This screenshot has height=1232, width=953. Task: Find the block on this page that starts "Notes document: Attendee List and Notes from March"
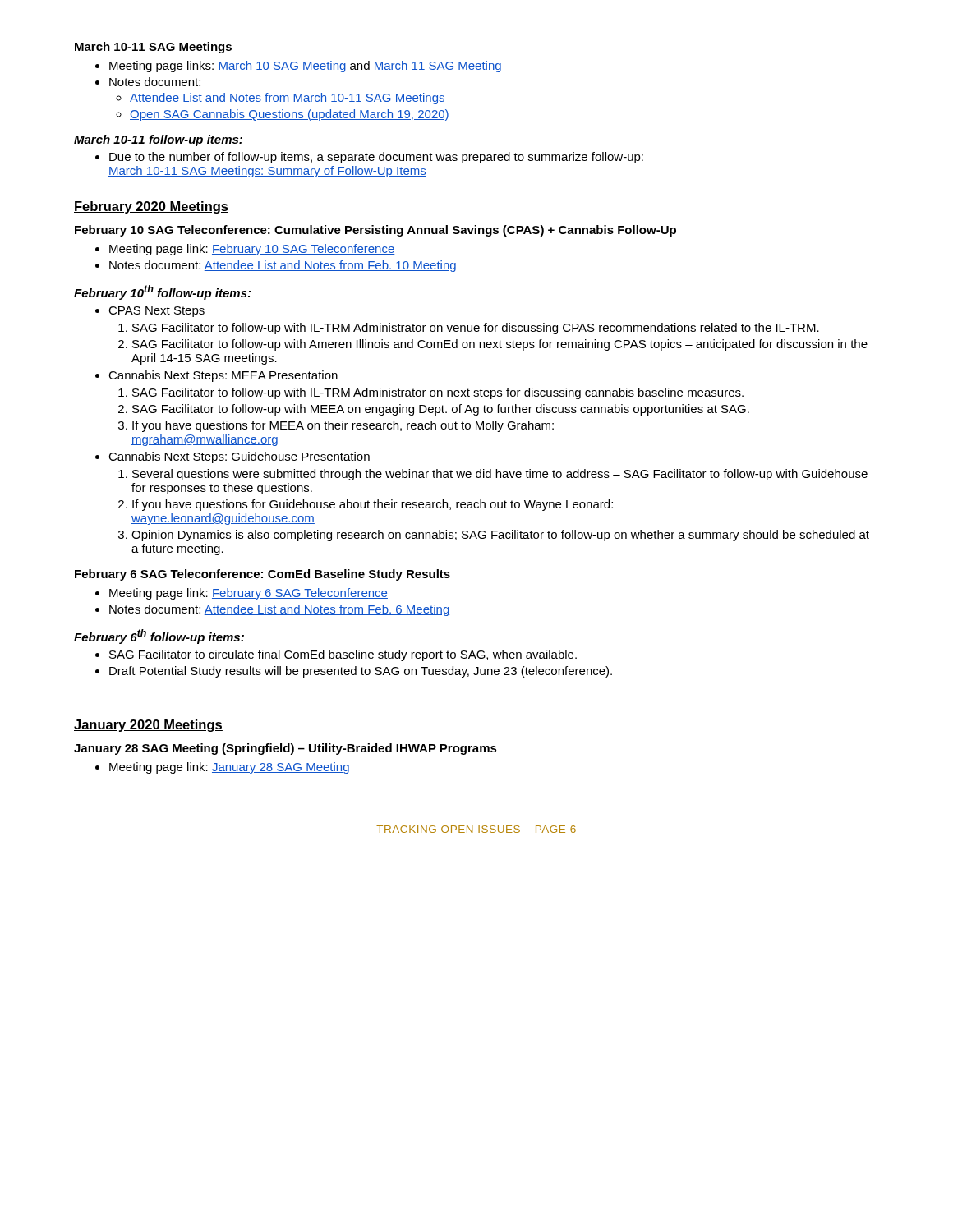click(148, 82)
